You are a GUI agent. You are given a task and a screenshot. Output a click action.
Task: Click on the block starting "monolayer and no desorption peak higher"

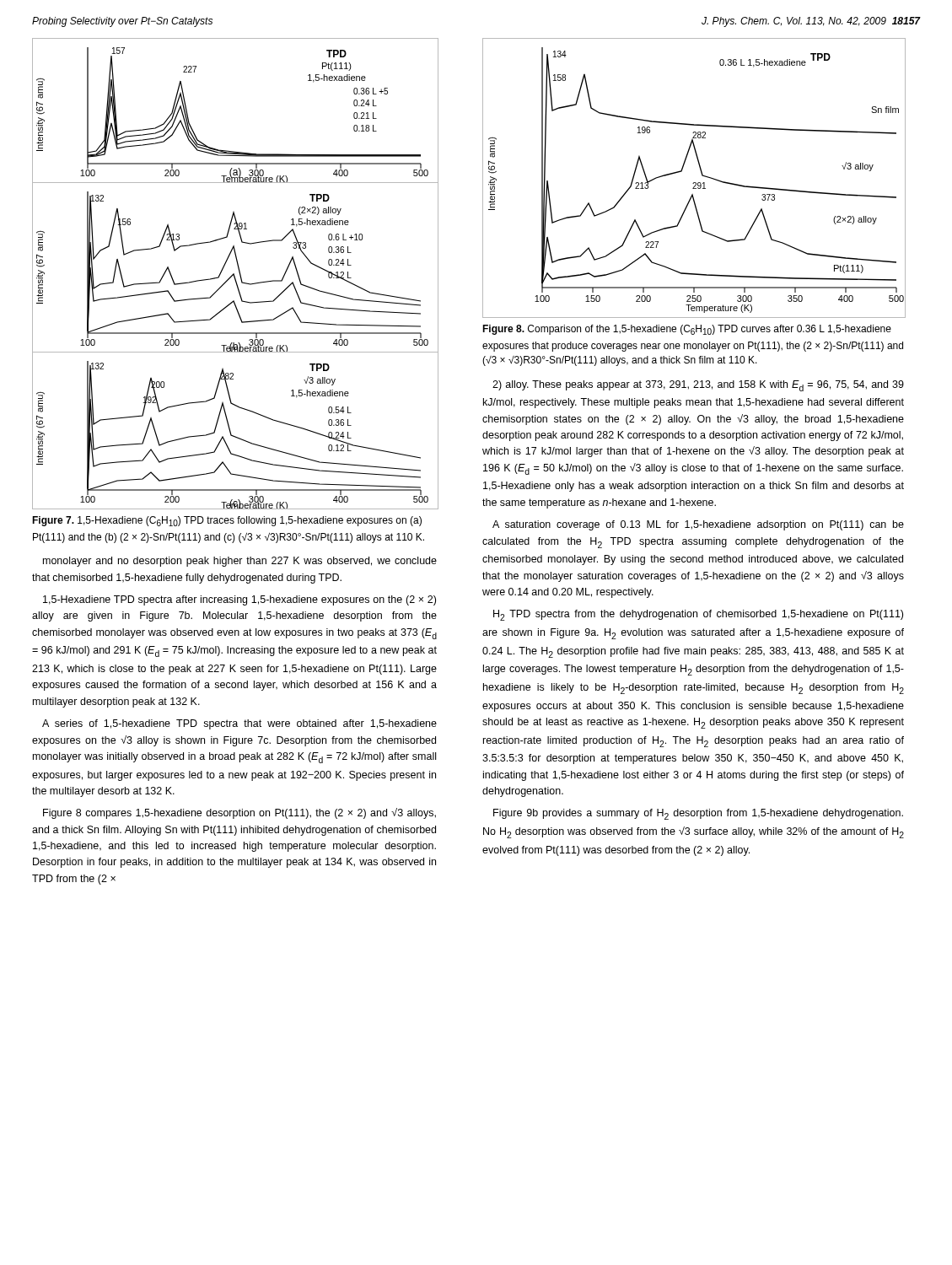pyautogui.click(x=234, y=720)
